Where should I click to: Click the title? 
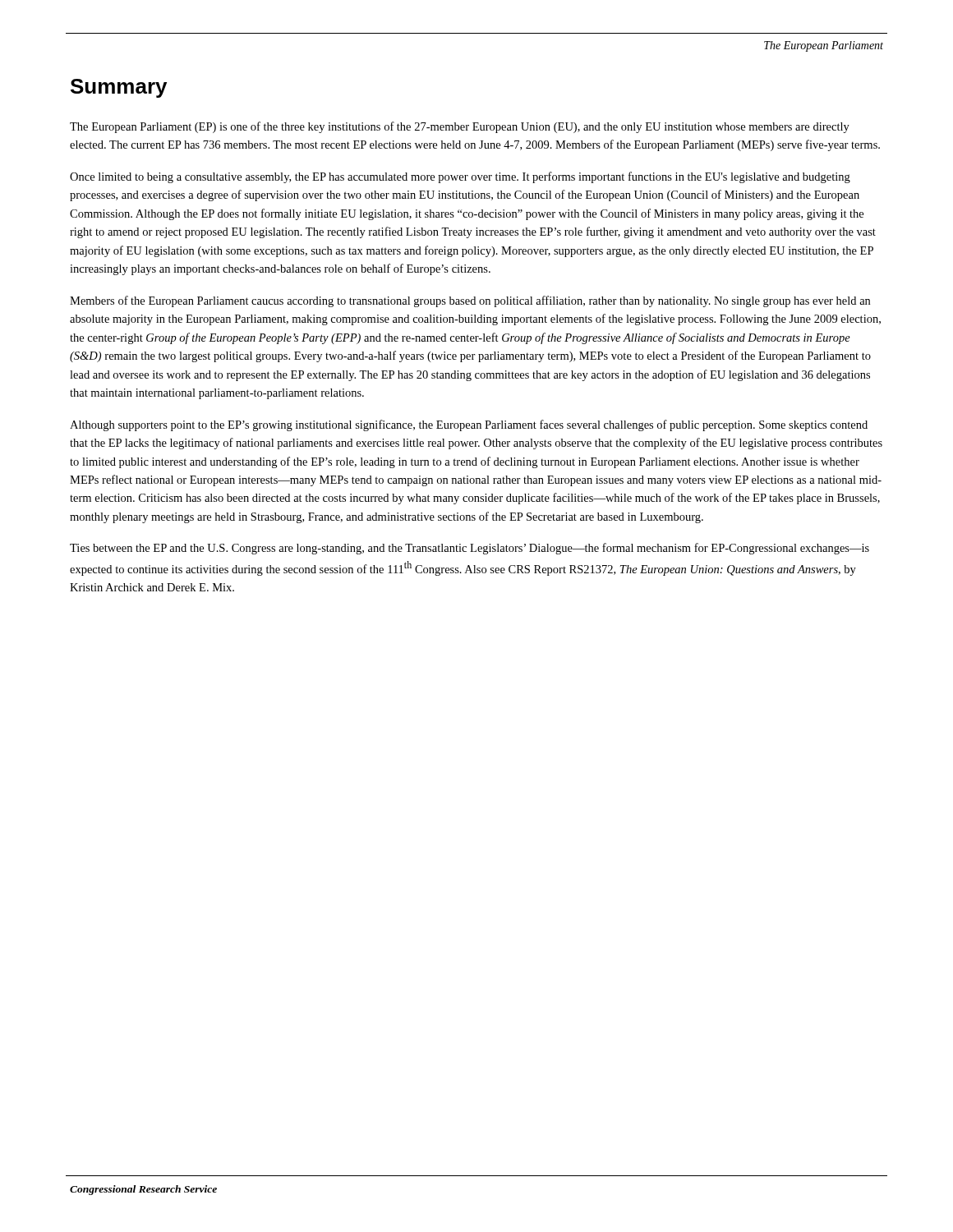coord(119,86)
